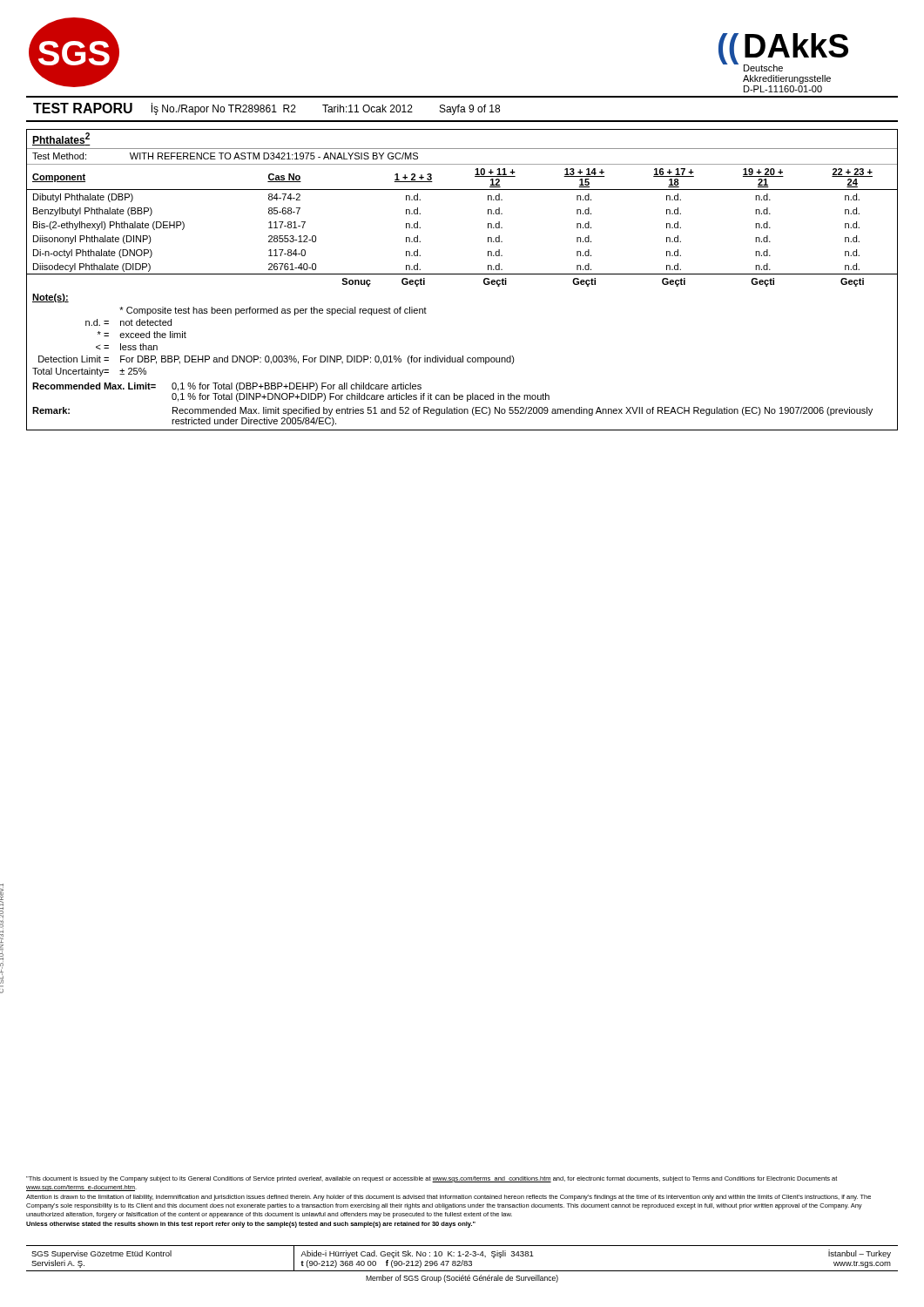The image size is (924, 1307).
Task: Click on the text block that says "Recommended Max. Limit= 0,1 %"
Action: coord(291,391)
